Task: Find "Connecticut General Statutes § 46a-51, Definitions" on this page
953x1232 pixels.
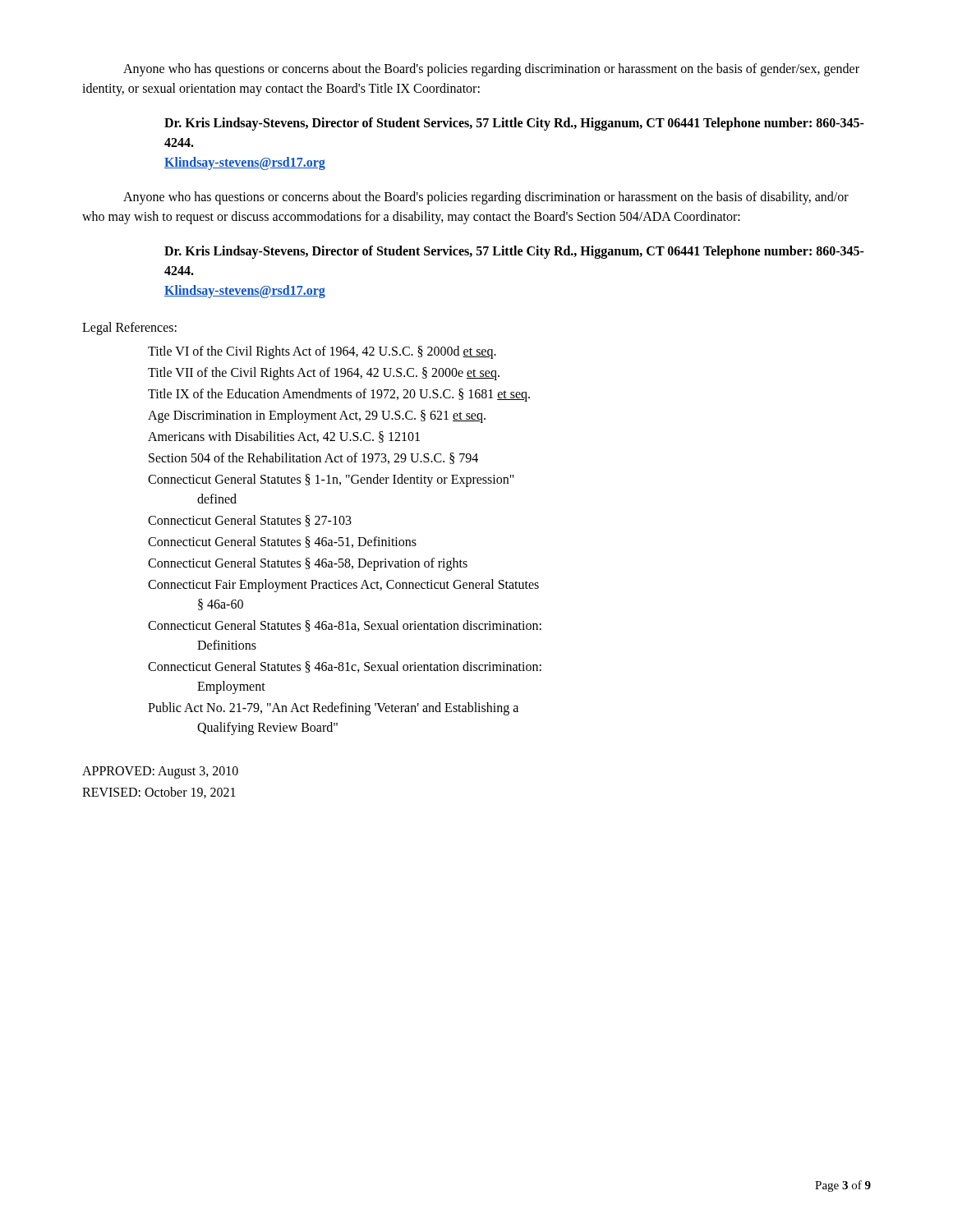Action: coord(282,542)
